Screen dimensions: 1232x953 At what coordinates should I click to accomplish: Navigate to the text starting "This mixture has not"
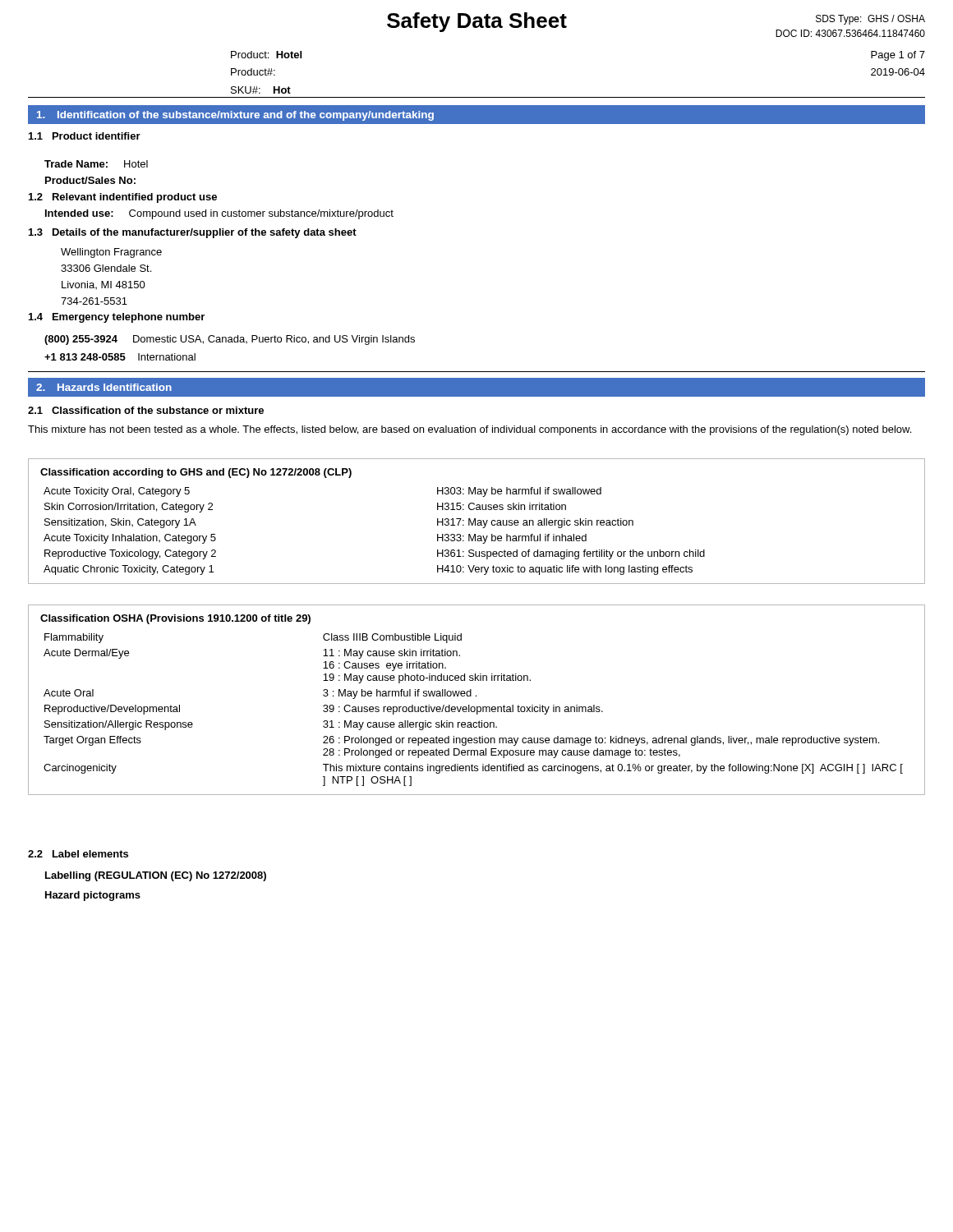point(470,429)
